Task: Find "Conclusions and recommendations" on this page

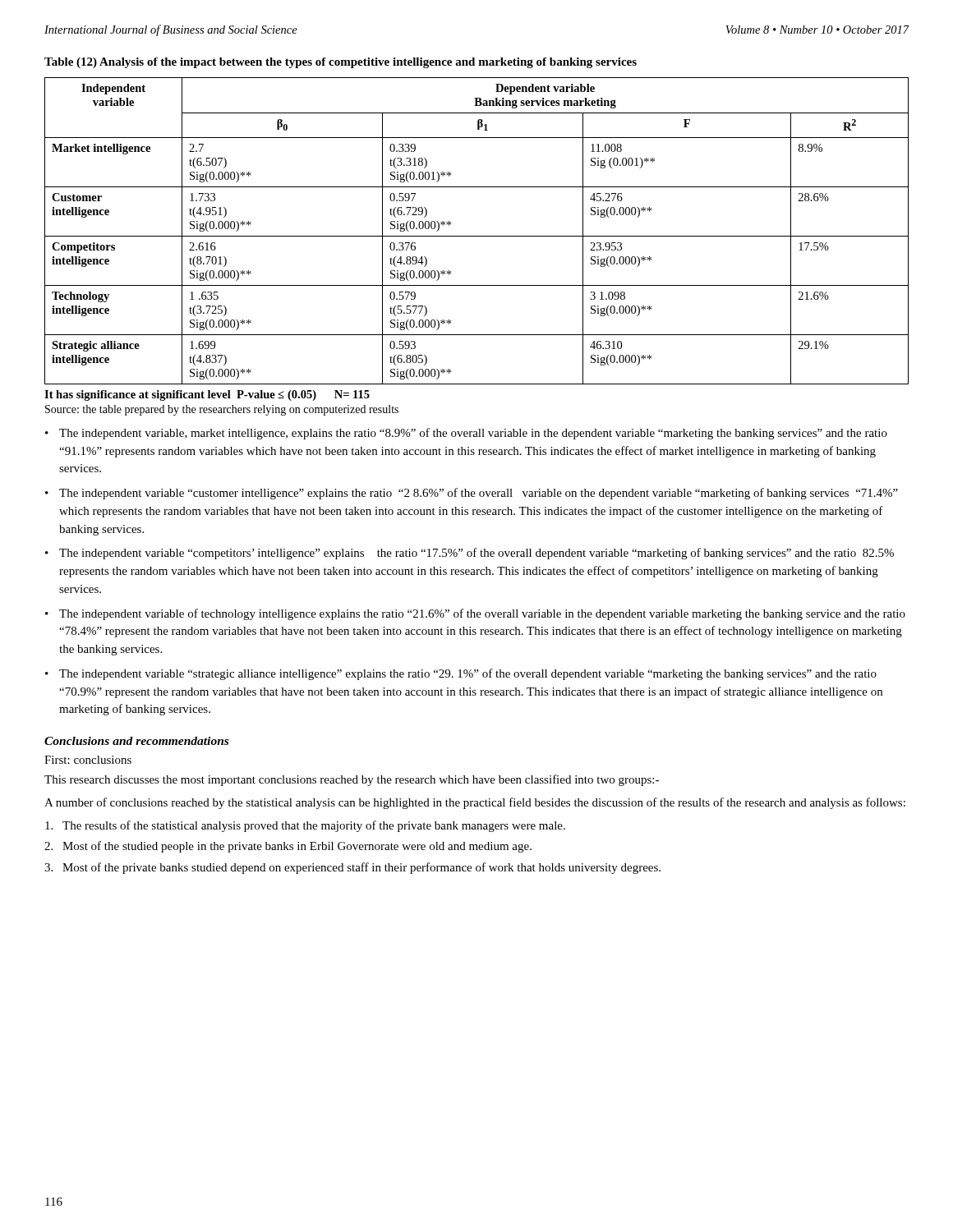Action: point(137,741)
